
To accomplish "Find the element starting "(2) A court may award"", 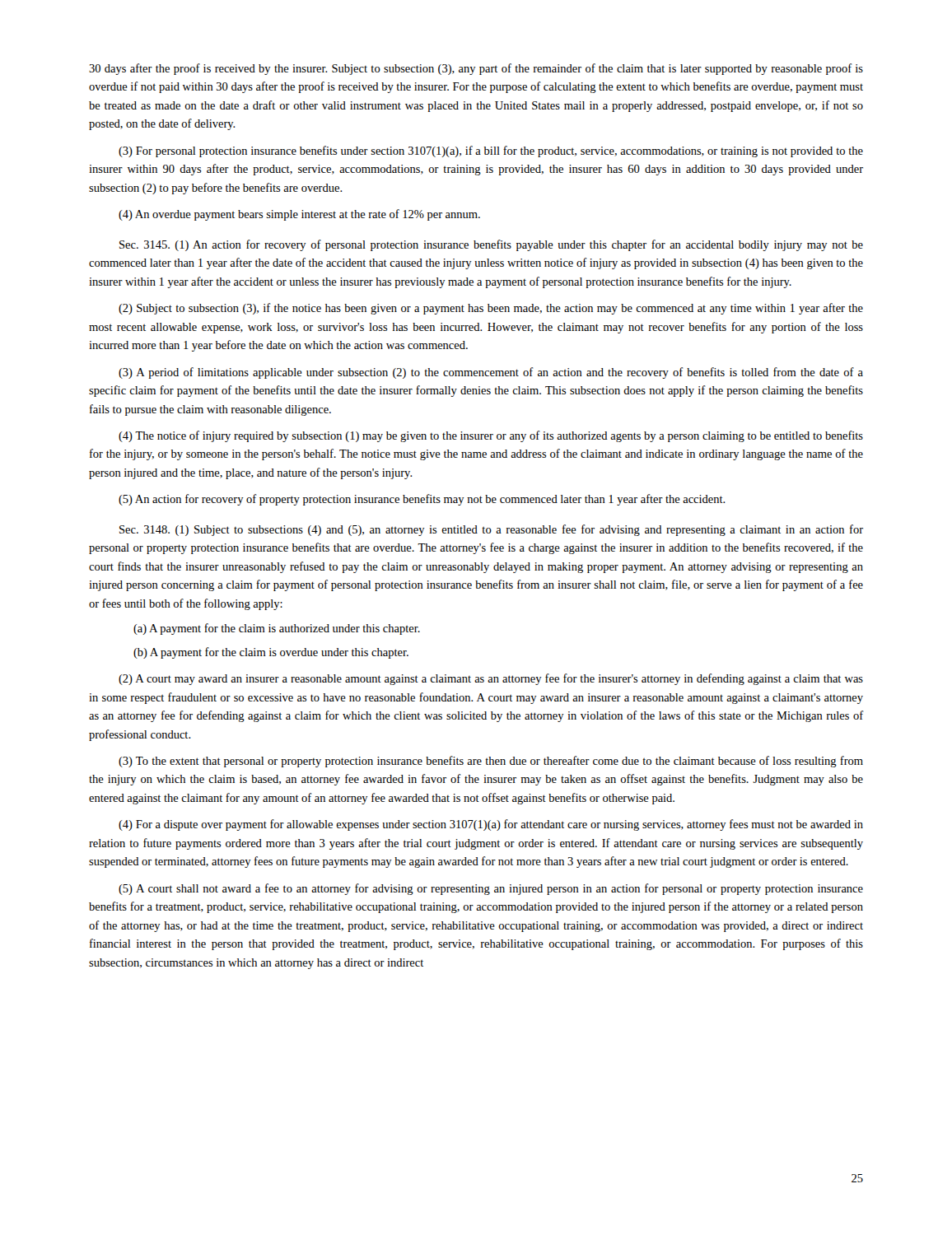I will tap(476, 706).
